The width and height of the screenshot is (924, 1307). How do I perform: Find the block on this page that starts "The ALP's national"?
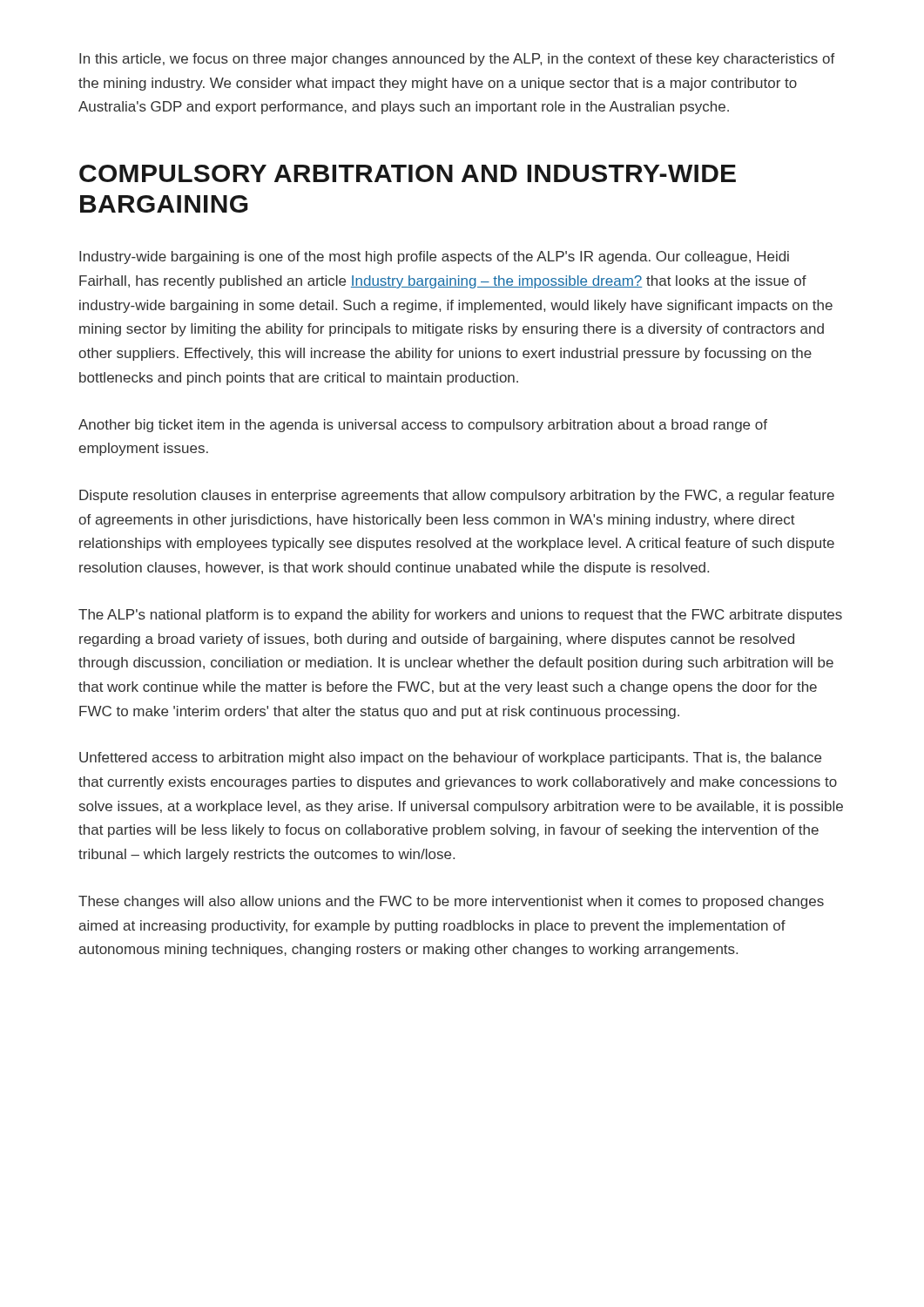pos(460,663)
